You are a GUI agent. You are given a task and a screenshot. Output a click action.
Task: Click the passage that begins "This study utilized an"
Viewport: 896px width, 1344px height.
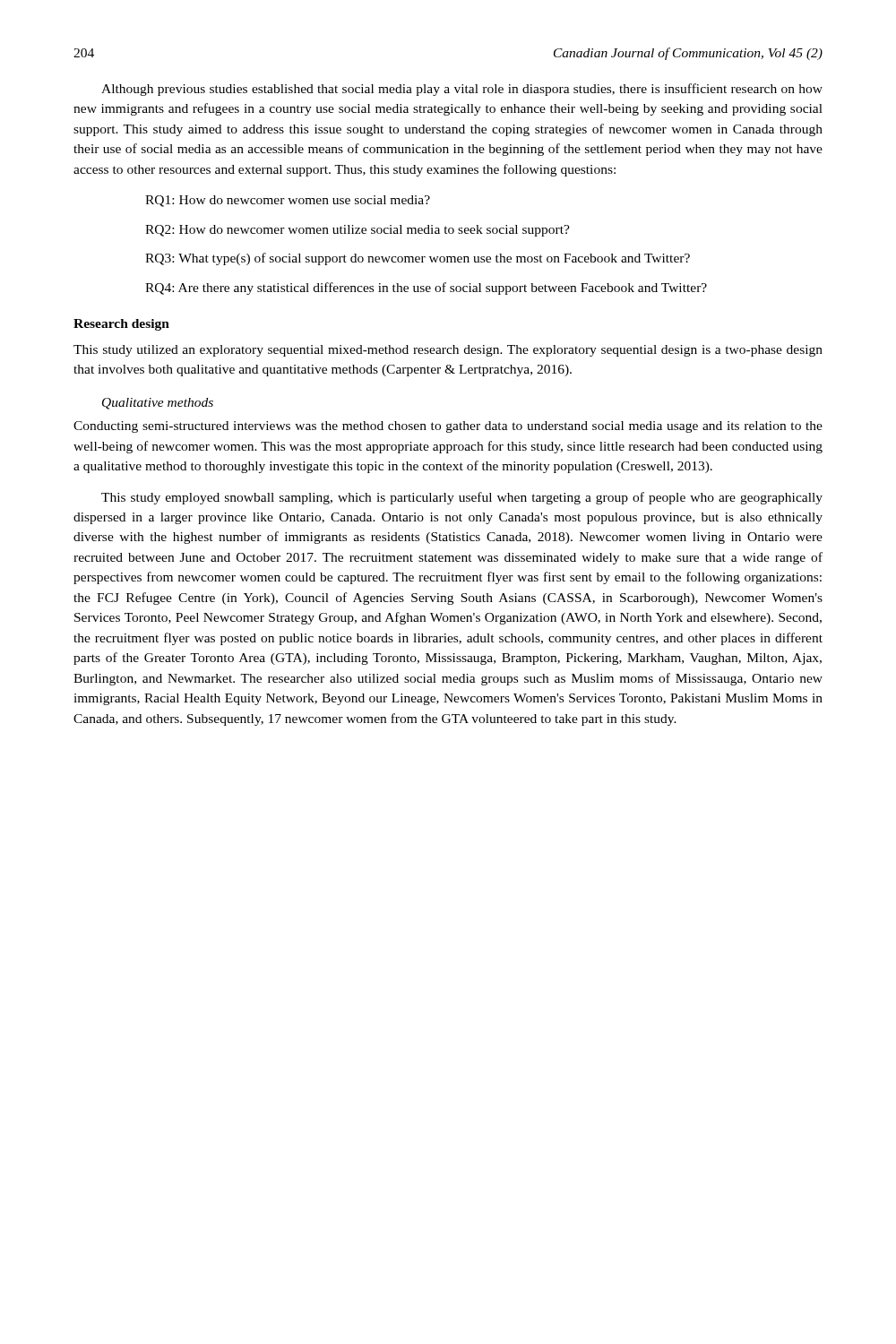coord(448,359)
